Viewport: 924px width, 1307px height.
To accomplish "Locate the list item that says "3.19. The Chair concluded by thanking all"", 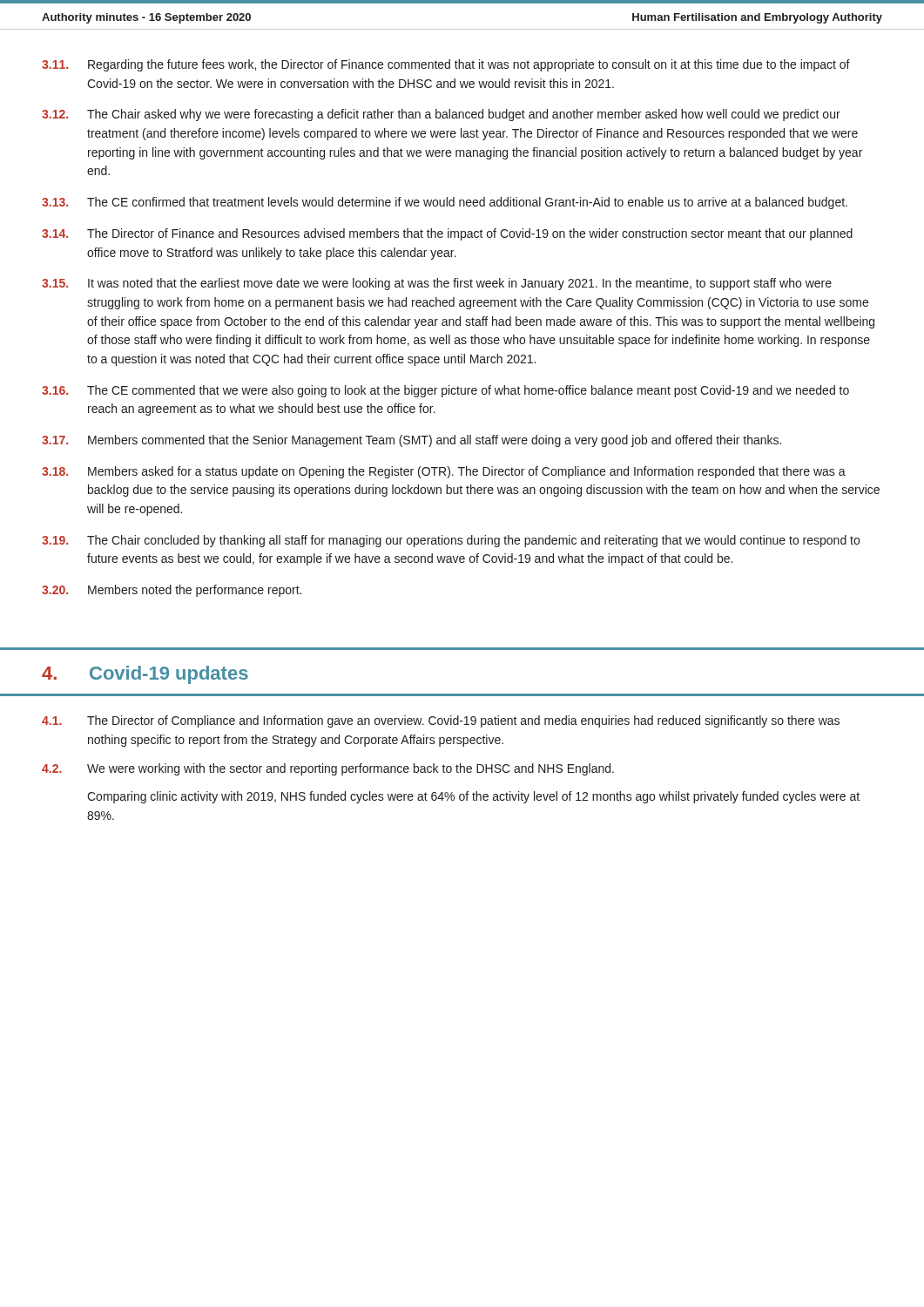I will (x=462, y=550).
